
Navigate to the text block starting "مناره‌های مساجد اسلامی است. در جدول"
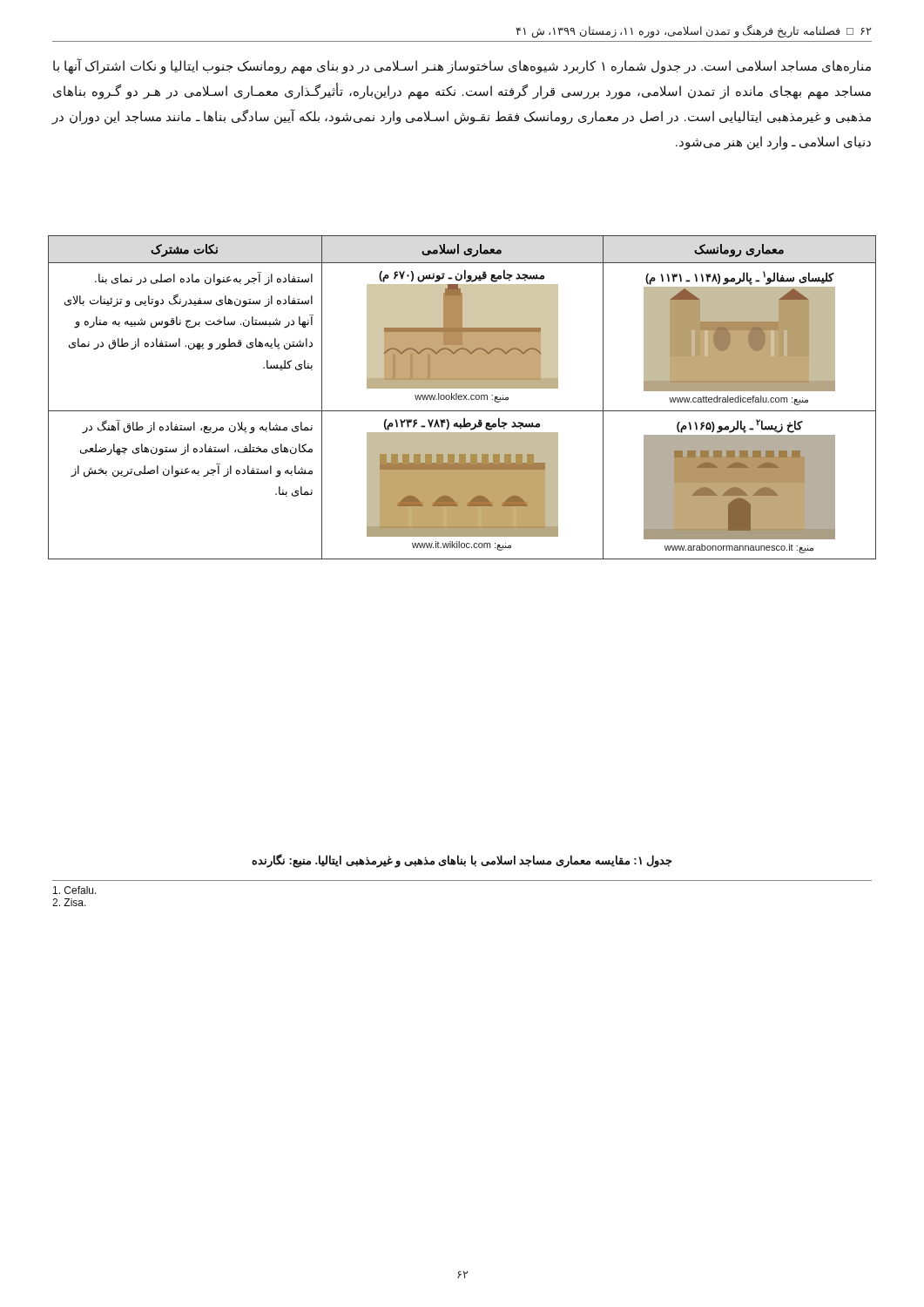pos(462,104)
